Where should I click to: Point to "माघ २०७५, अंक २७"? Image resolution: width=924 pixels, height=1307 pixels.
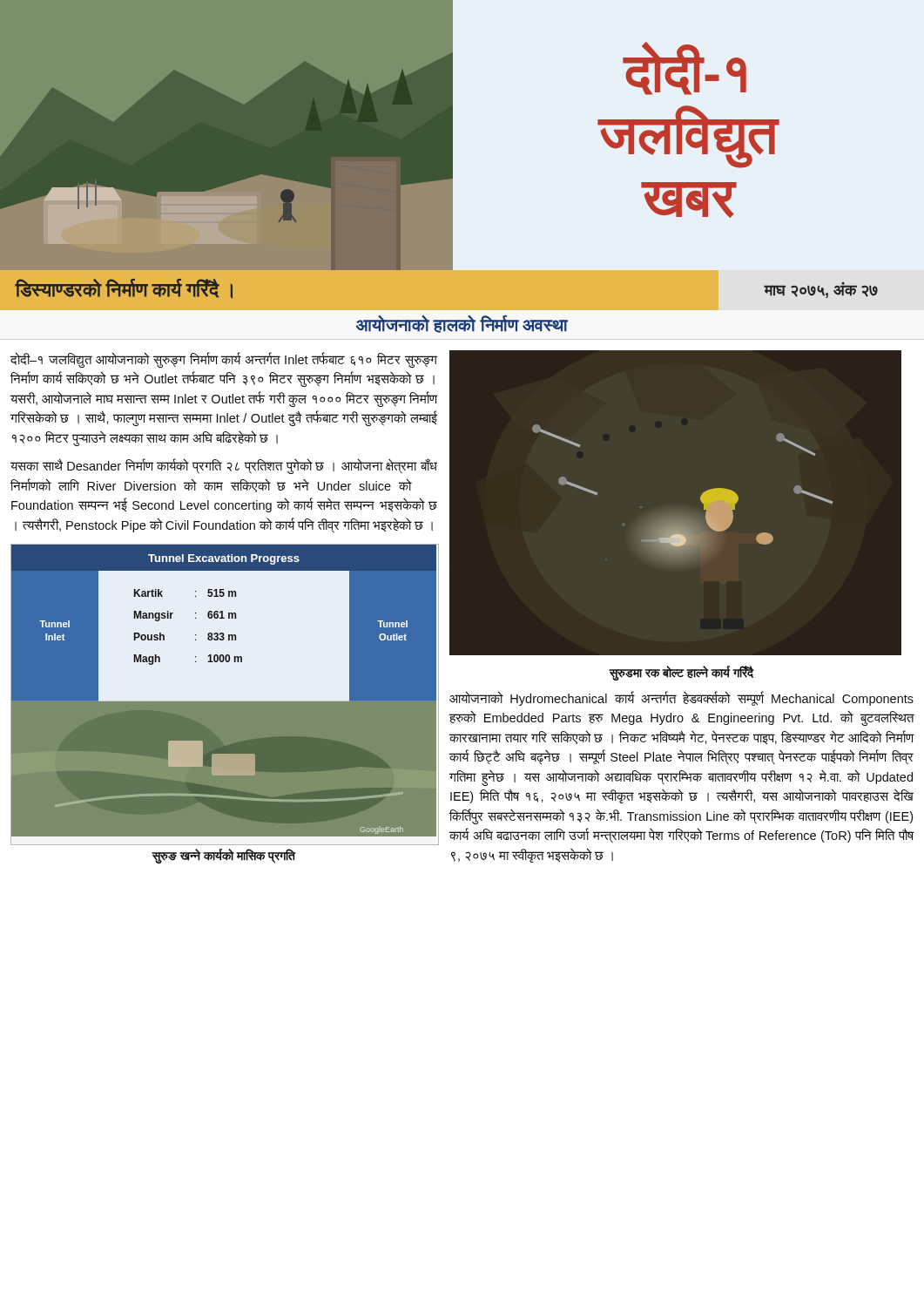821,290
